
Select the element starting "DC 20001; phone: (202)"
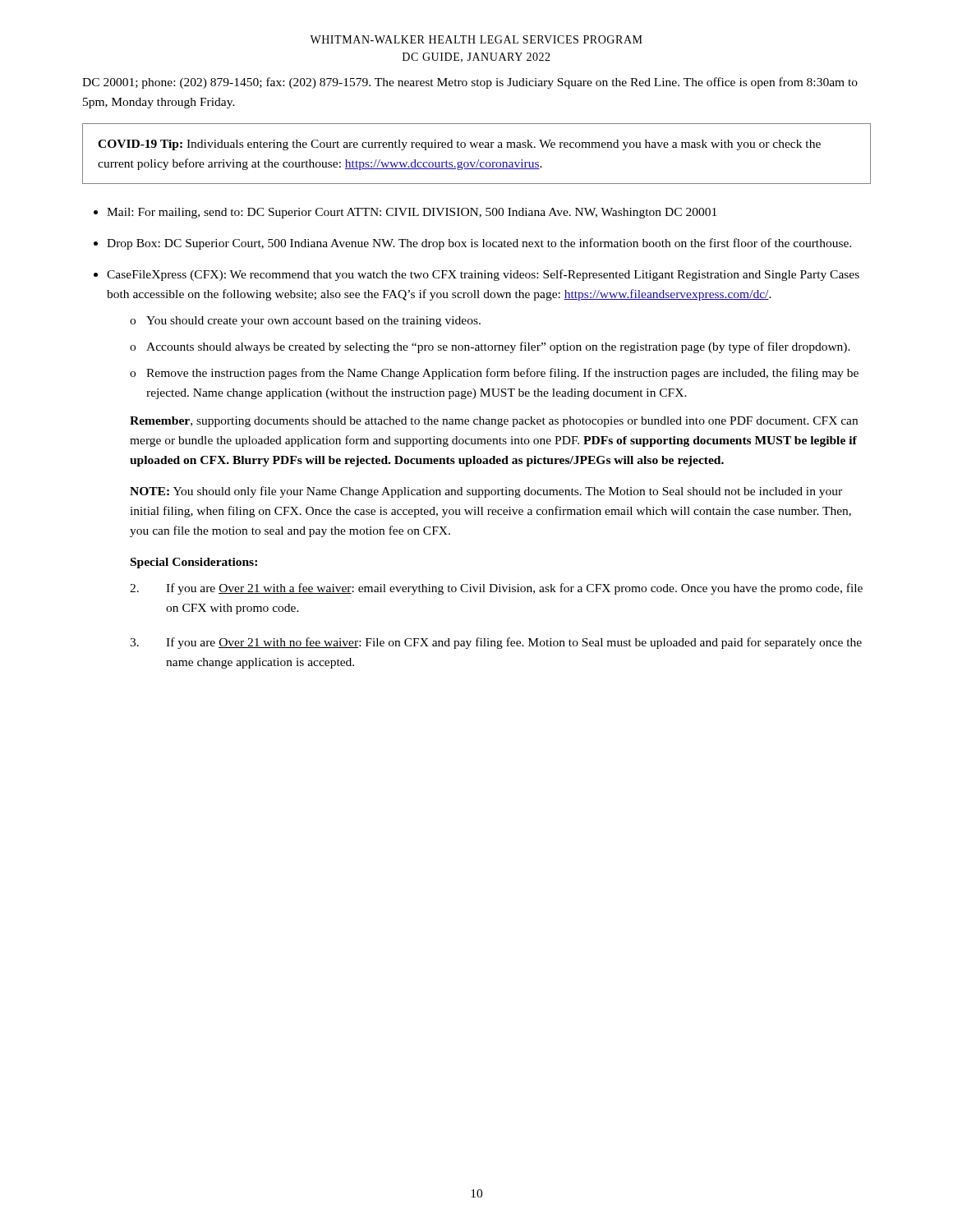point(470,92)
